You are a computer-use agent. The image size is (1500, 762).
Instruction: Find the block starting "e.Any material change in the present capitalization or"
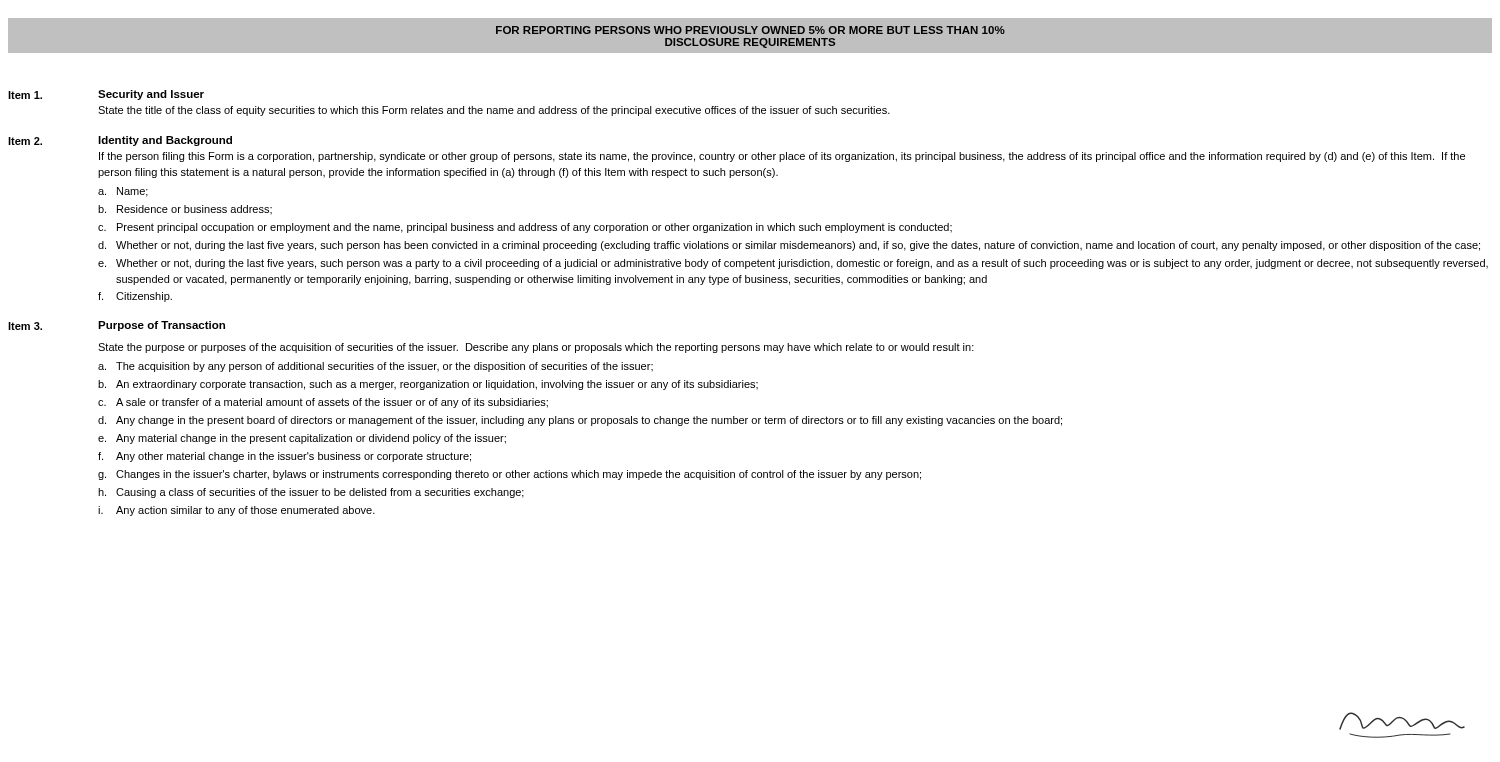click(x=302, y=439)
